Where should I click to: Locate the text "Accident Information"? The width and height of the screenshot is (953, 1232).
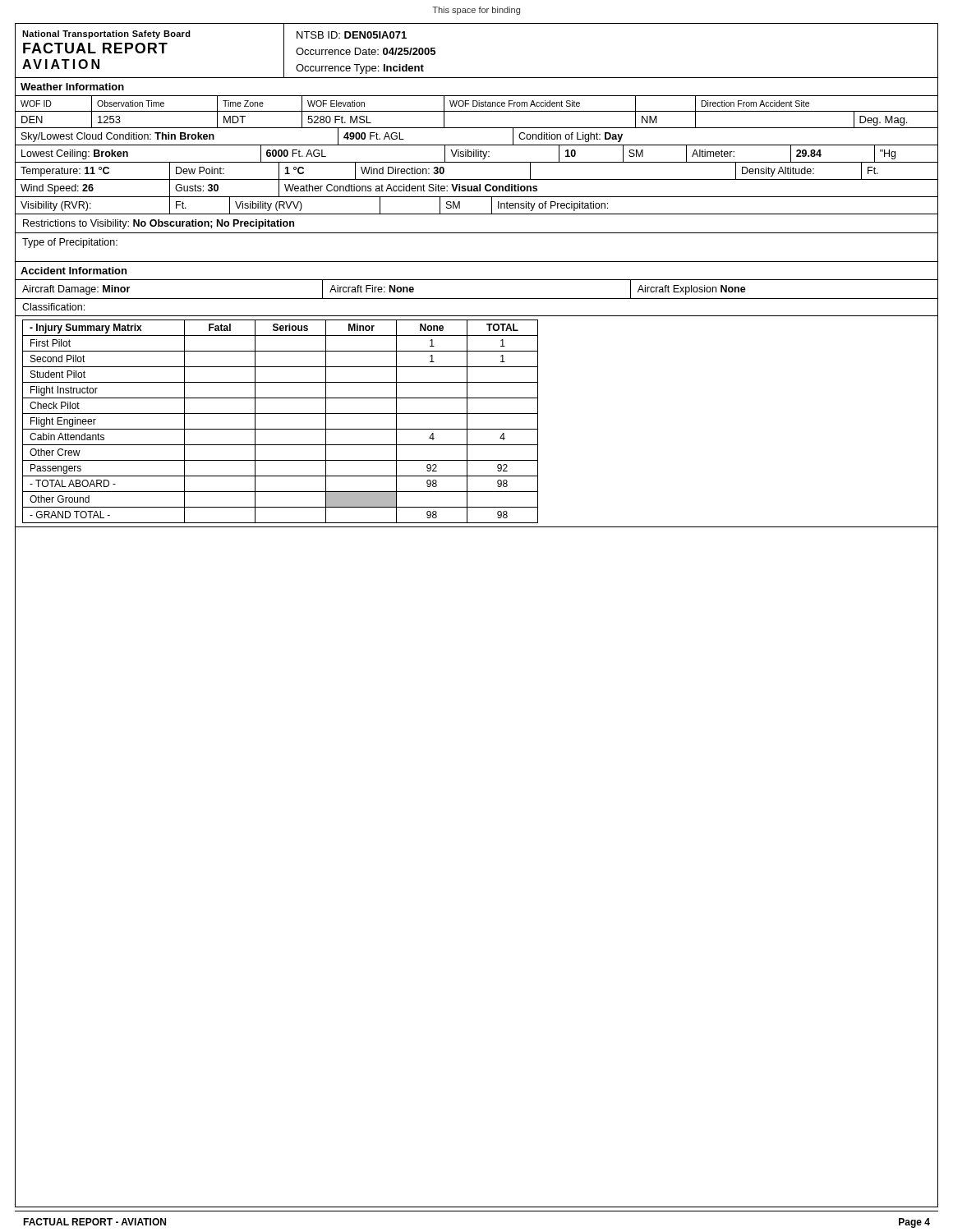point(74,271)
